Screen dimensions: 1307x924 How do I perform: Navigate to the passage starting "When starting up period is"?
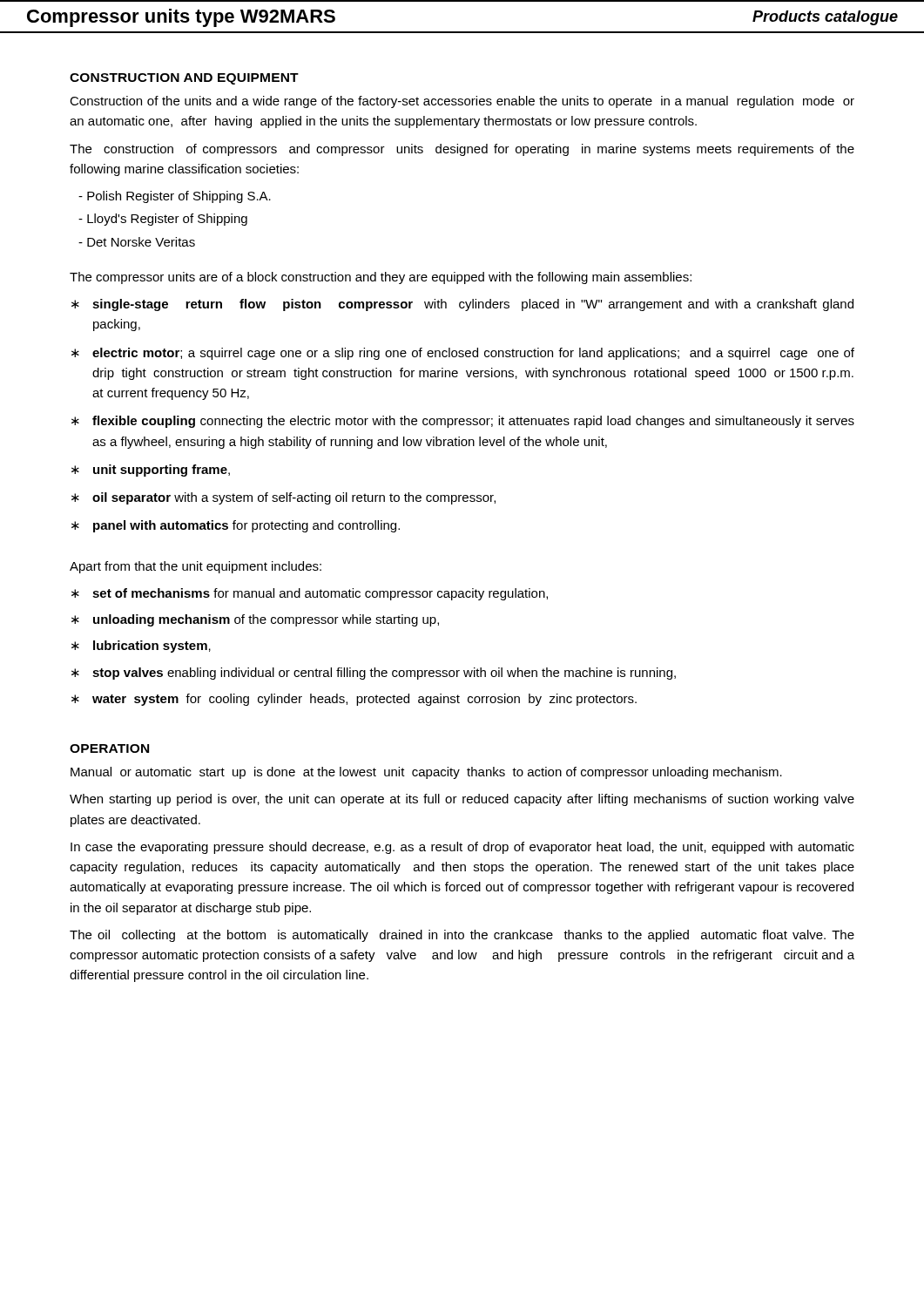tap(462, 809)
